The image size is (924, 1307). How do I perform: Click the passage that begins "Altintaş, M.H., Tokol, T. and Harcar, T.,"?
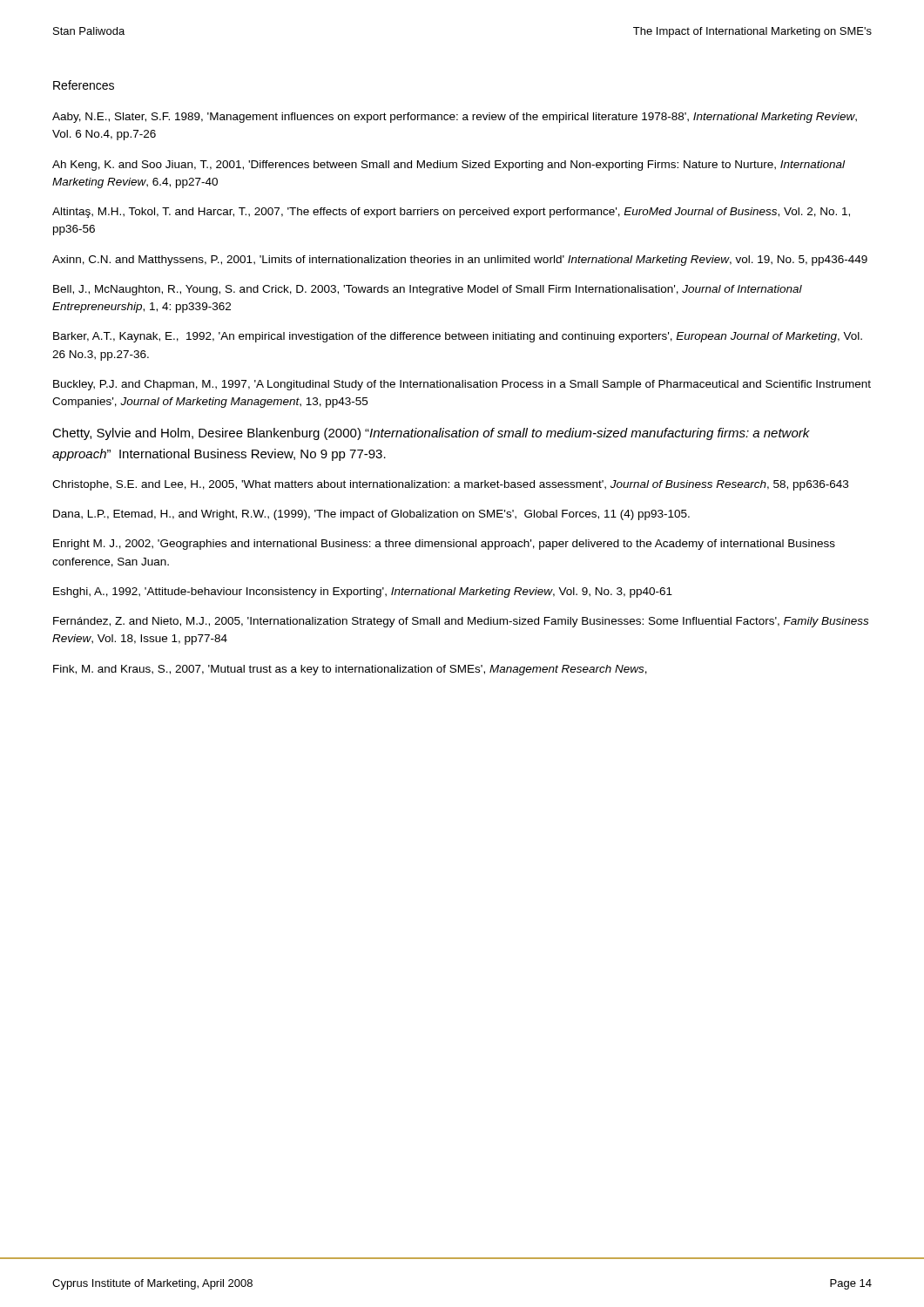click(452, 220)
